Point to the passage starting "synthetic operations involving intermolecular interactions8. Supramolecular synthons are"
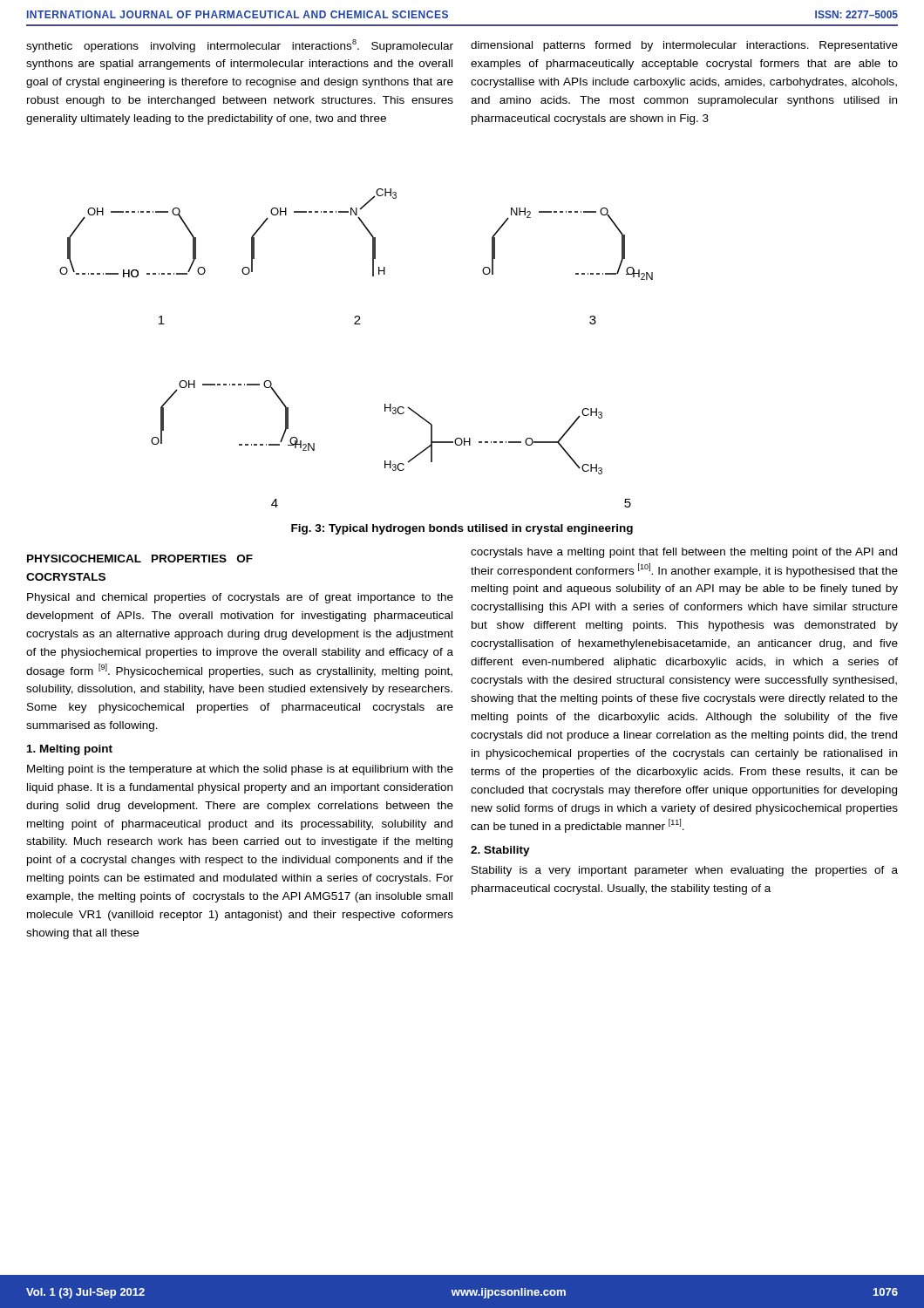 click(240, 81)
